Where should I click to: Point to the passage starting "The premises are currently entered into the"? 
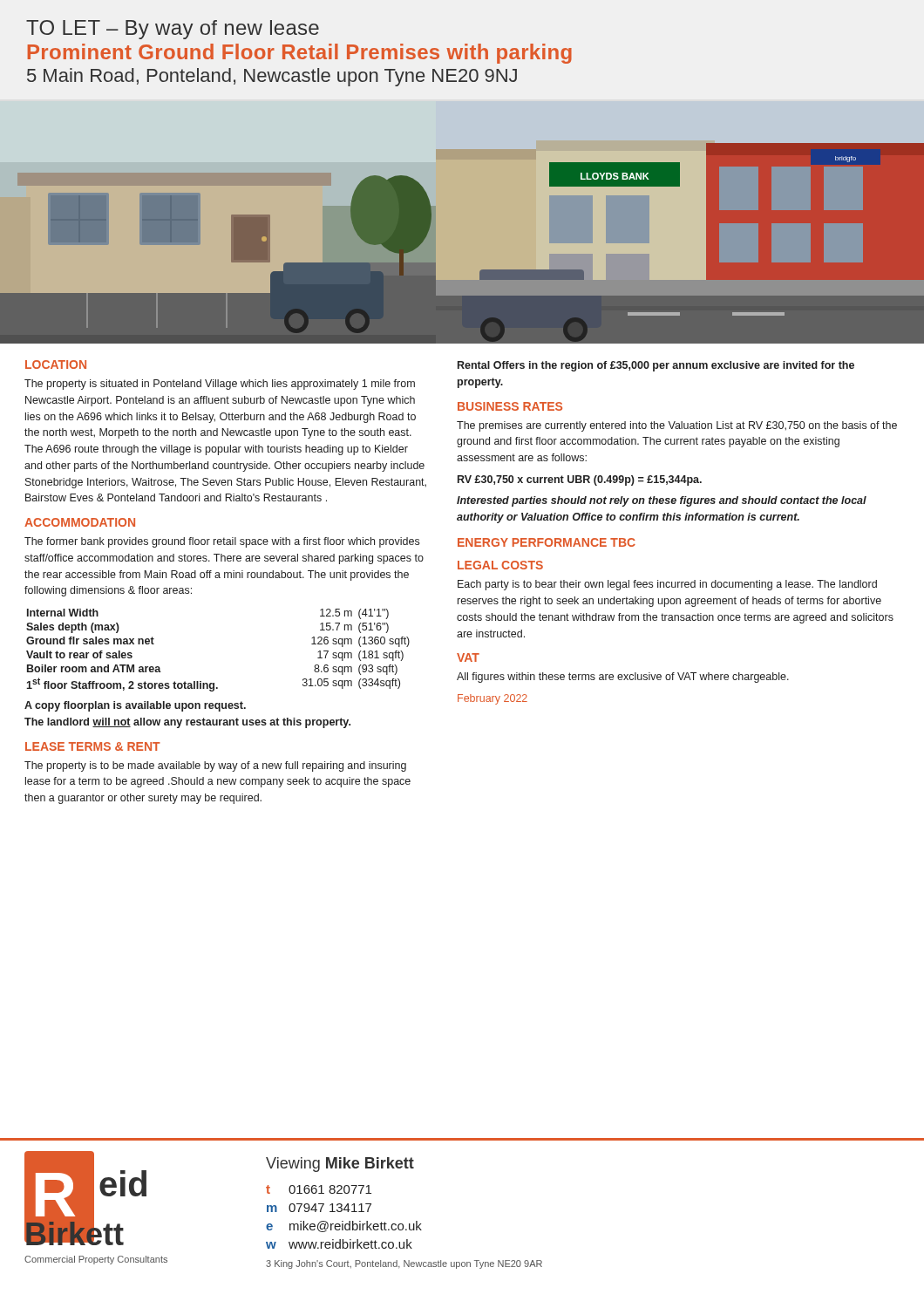pyautogui.click(x=677, y=441)
